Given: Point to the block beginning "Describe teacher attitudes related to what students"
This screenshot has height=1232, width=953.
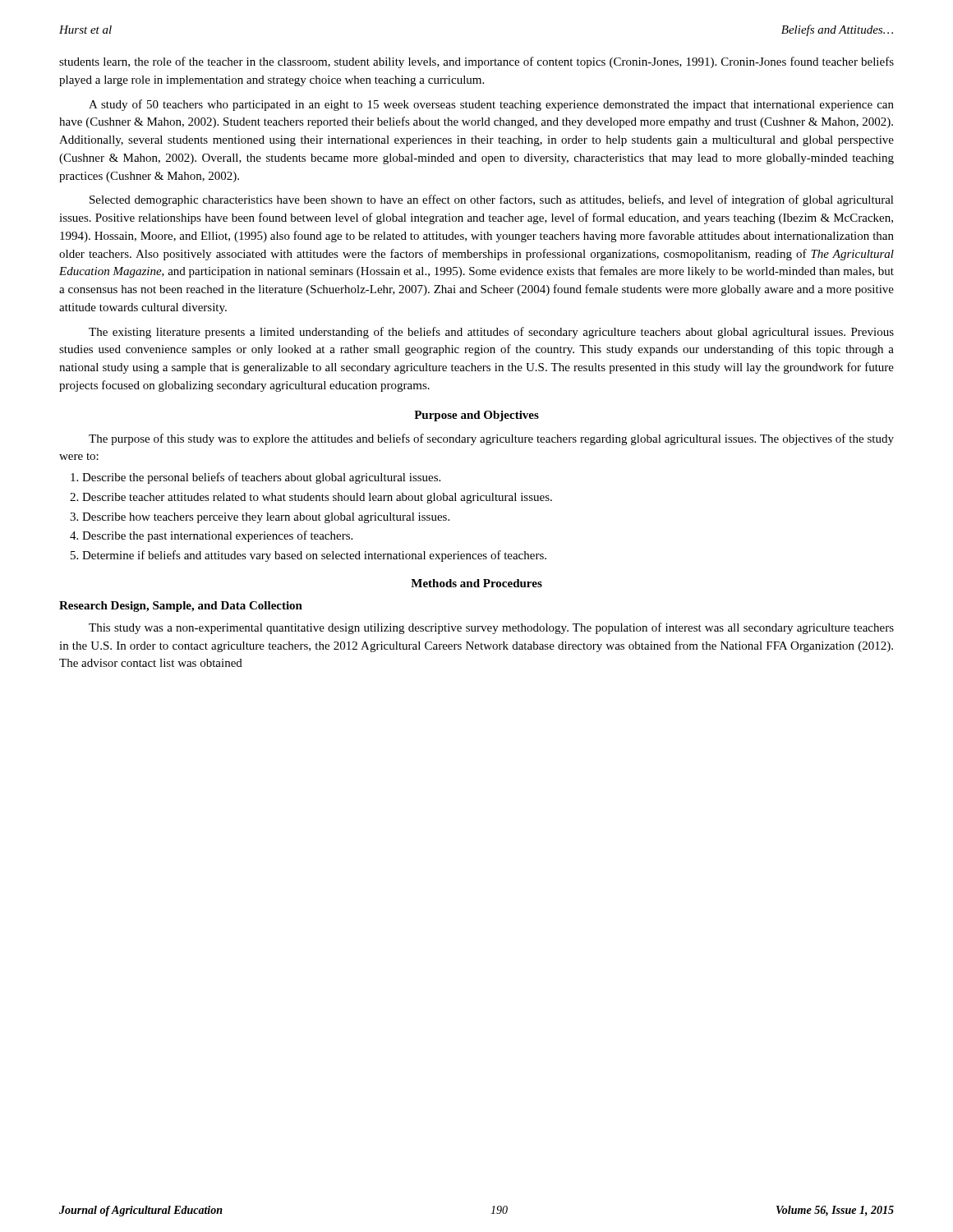Looking at the screenshot, I should click(476, 497).
